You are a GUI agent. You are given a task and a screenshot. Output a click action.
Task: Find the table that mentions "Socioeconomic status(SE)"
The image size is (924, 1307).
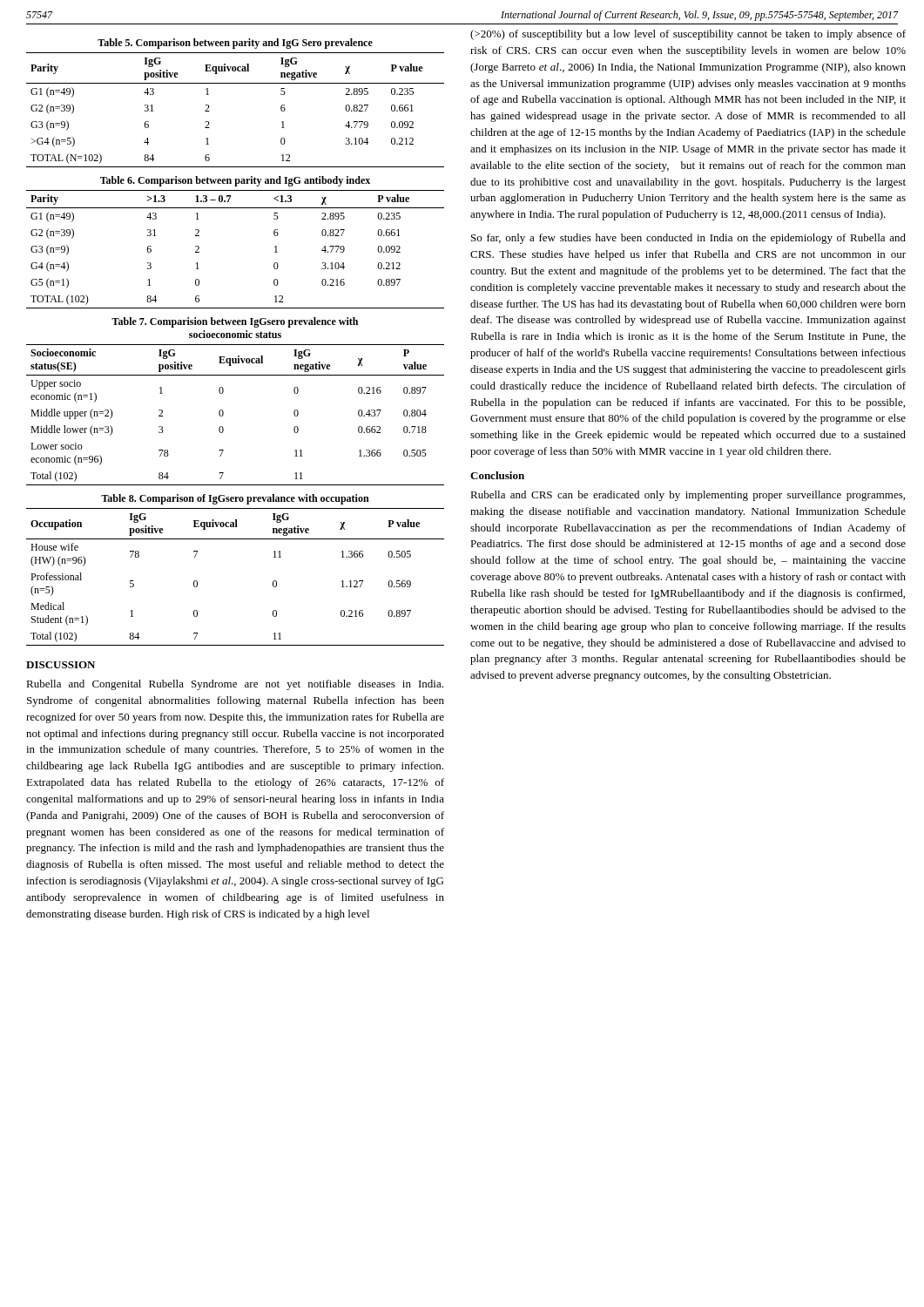coord(235,415)
